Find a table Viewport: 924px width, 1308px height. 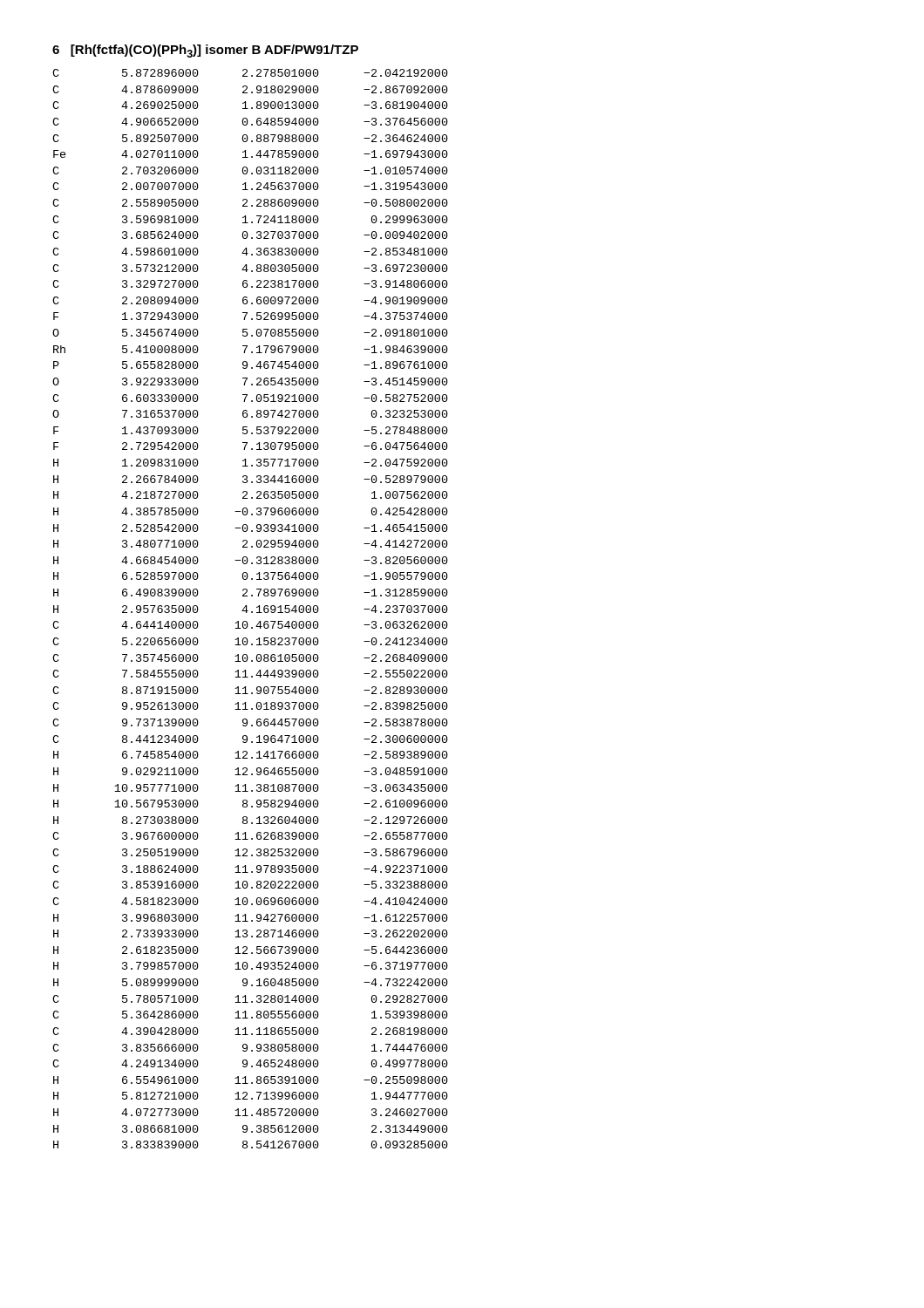252,610
